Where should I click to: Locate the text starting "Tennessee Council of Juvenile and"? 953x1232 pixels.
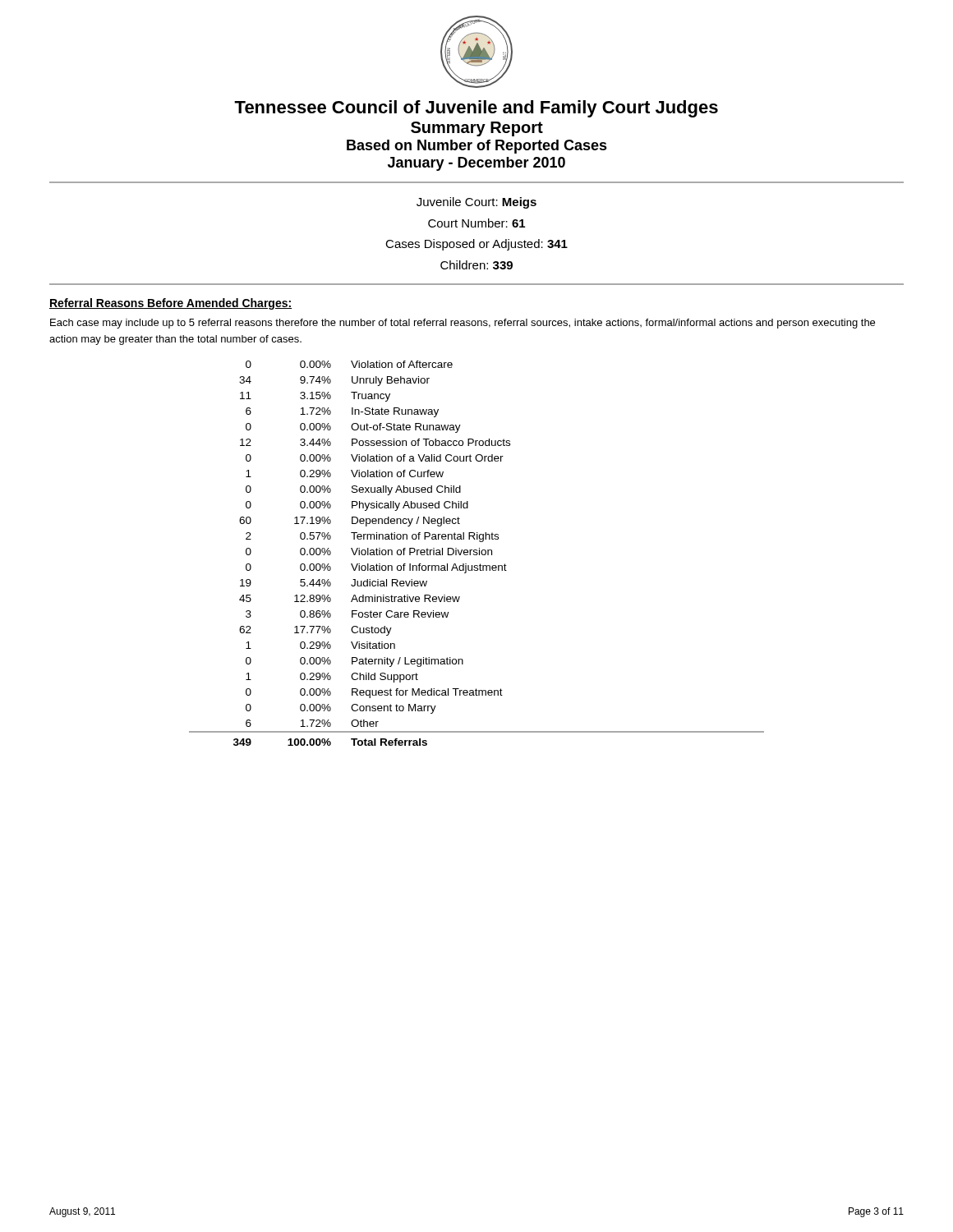click(476, 134)
